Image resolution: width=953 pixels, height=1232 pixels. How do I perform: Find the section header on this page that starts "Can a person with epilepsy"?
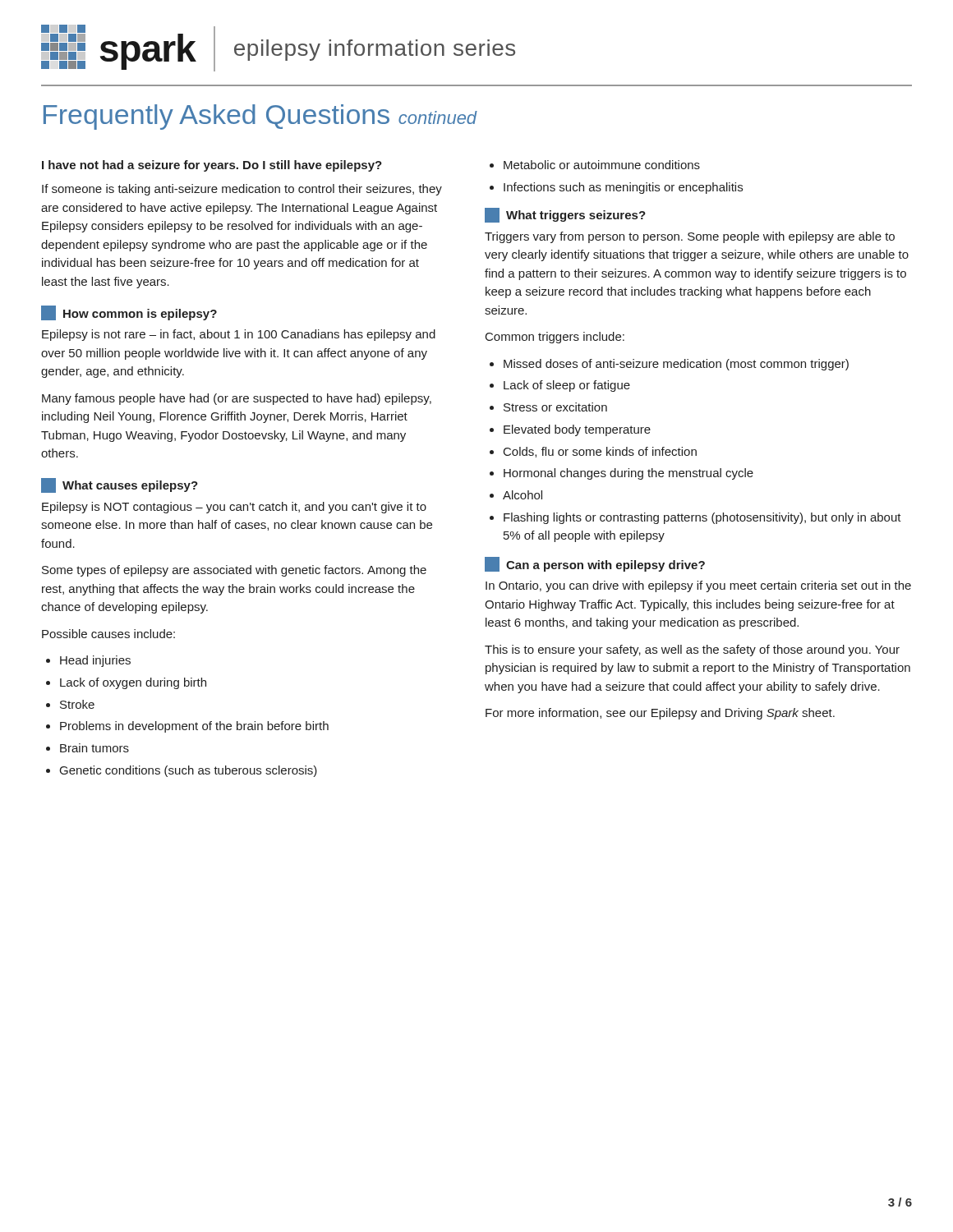[595, 565]
